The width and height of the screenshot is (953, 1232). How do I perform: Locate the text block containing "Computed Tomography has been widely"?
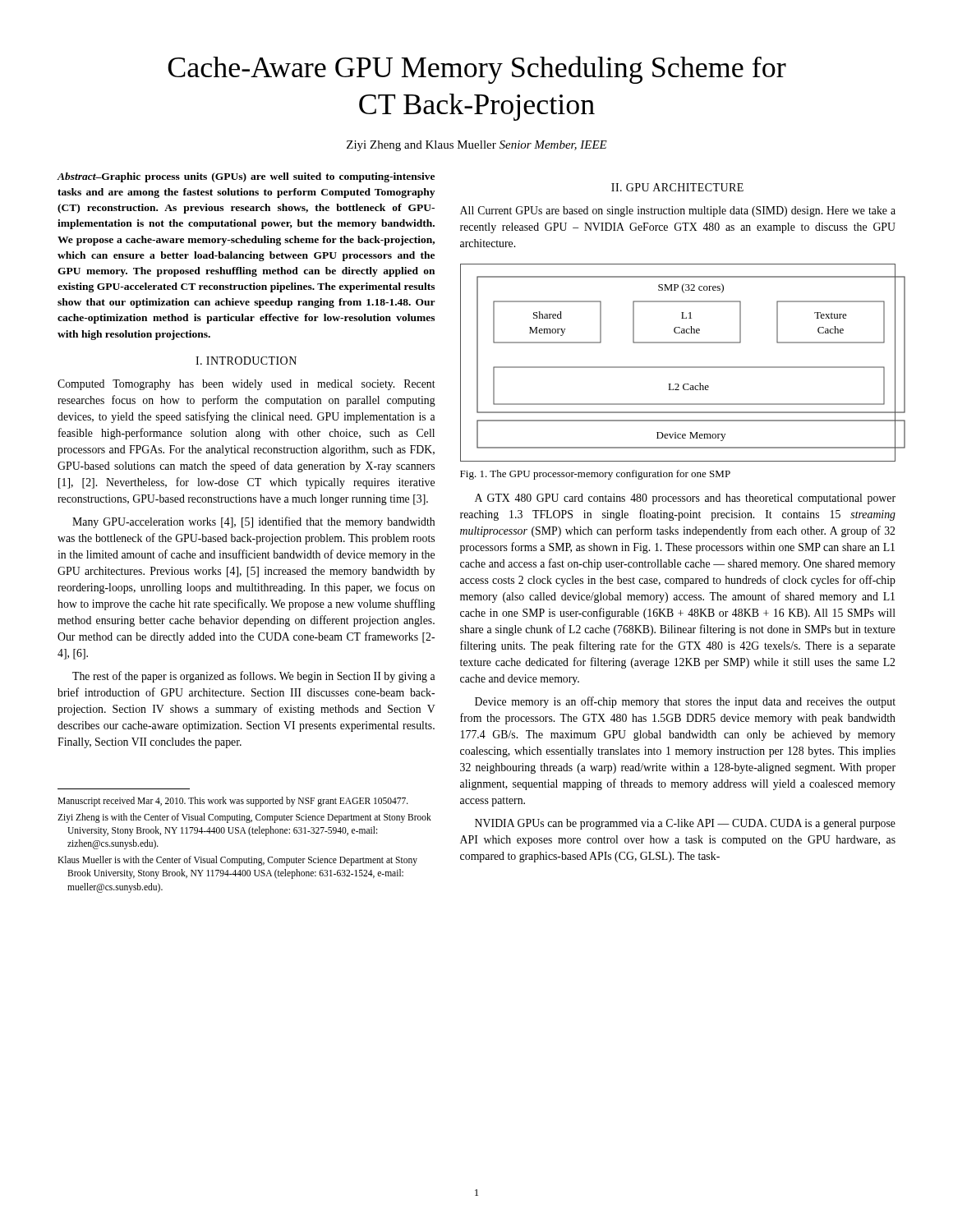[246, 441]
